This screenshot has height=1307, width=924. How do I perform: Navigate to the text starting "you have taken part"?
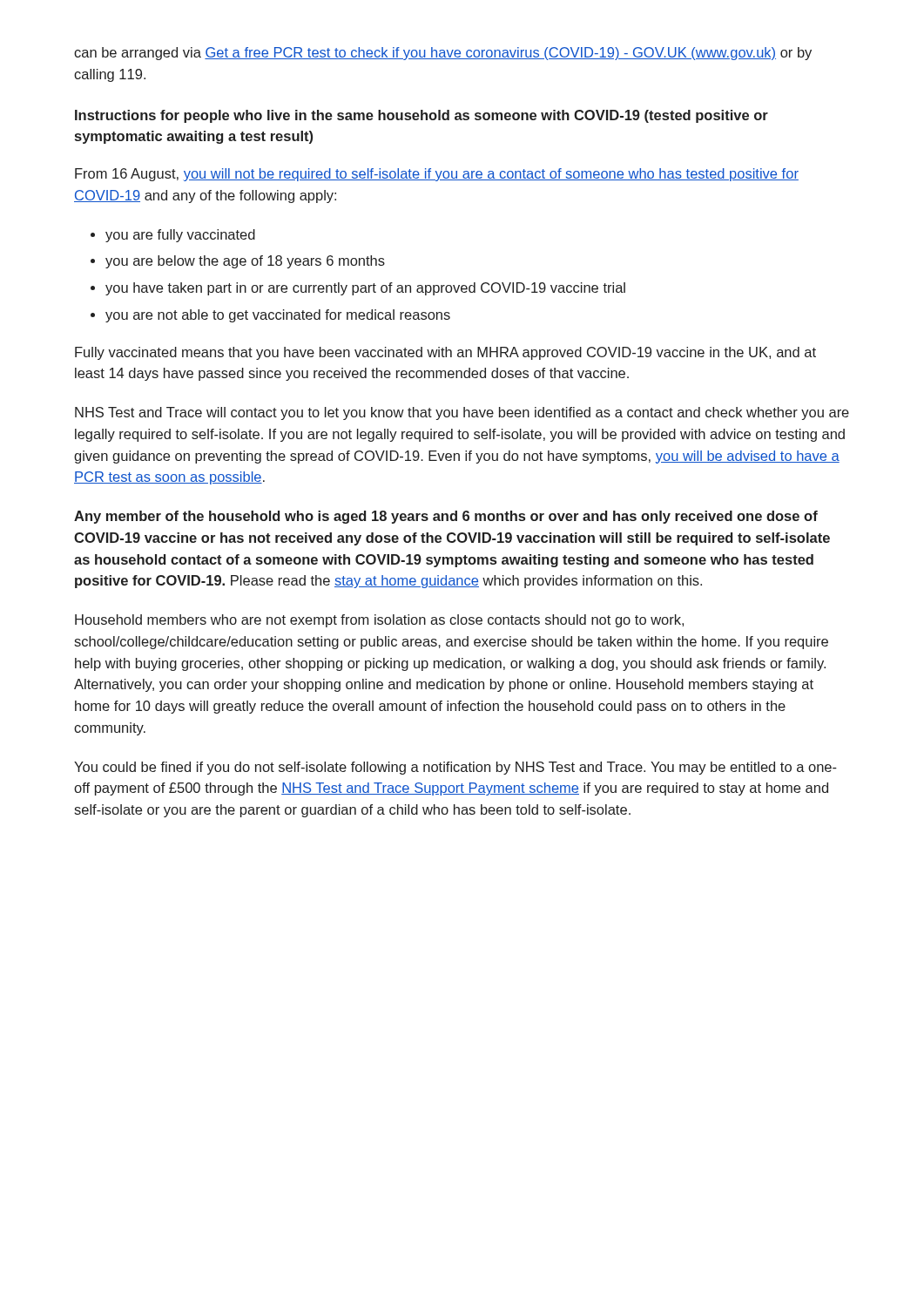pos(366,288)
